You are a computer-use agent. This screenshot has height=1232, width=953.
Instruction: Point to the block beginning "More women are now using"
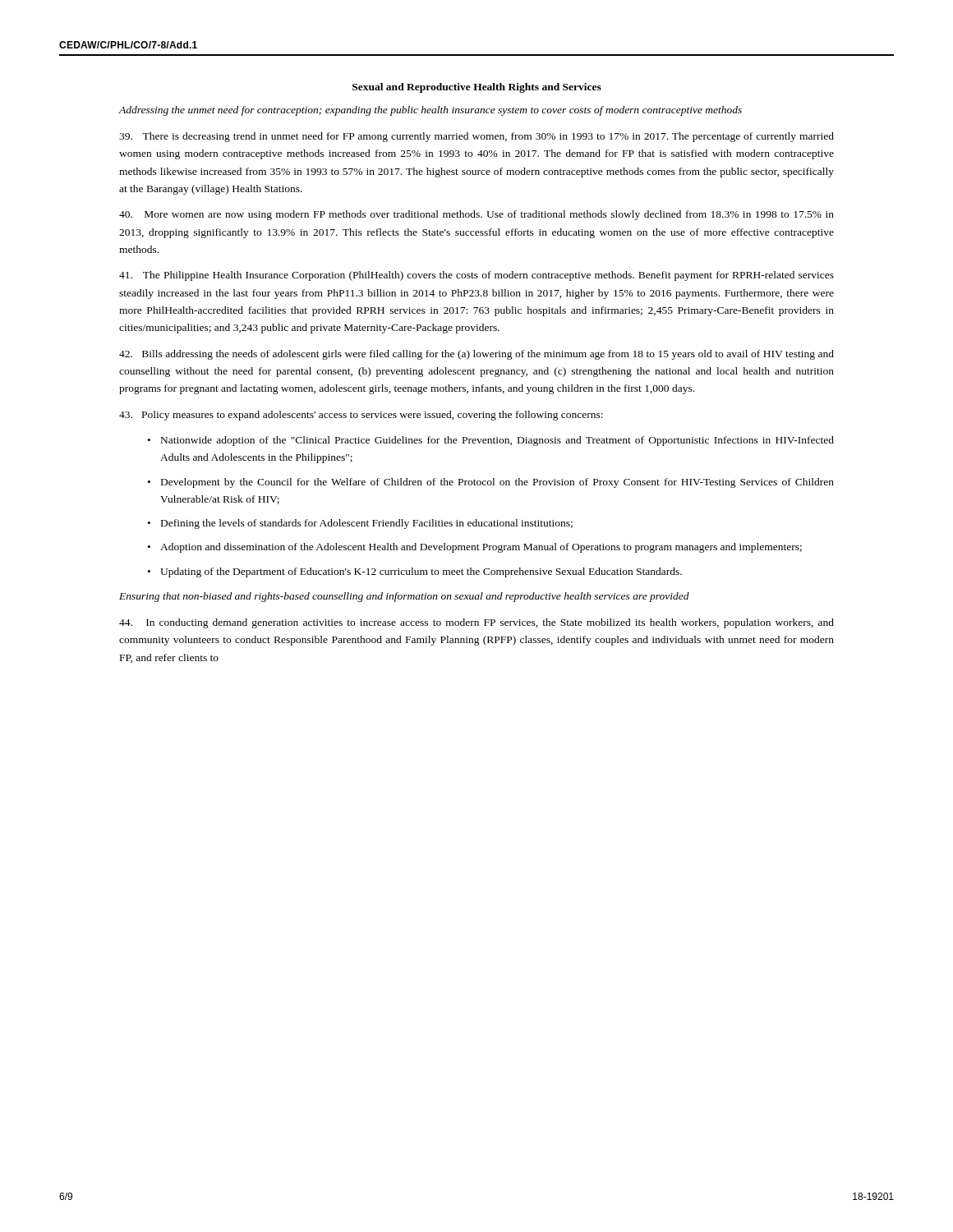click(x=476, y=232)
